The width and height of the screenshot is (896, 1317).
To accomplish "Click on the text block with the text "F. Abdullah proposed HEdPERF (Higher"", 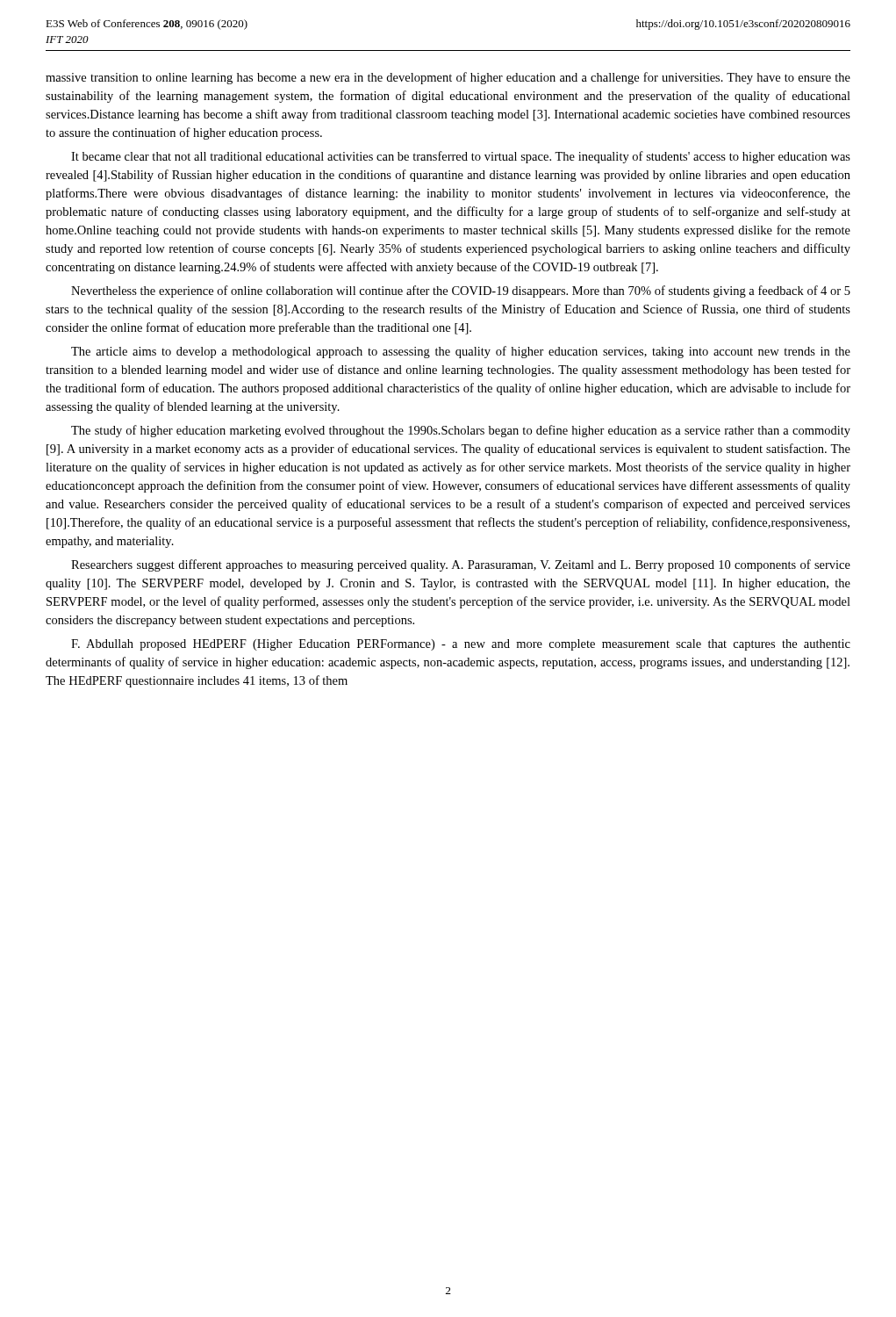I will tap(448, 663).
